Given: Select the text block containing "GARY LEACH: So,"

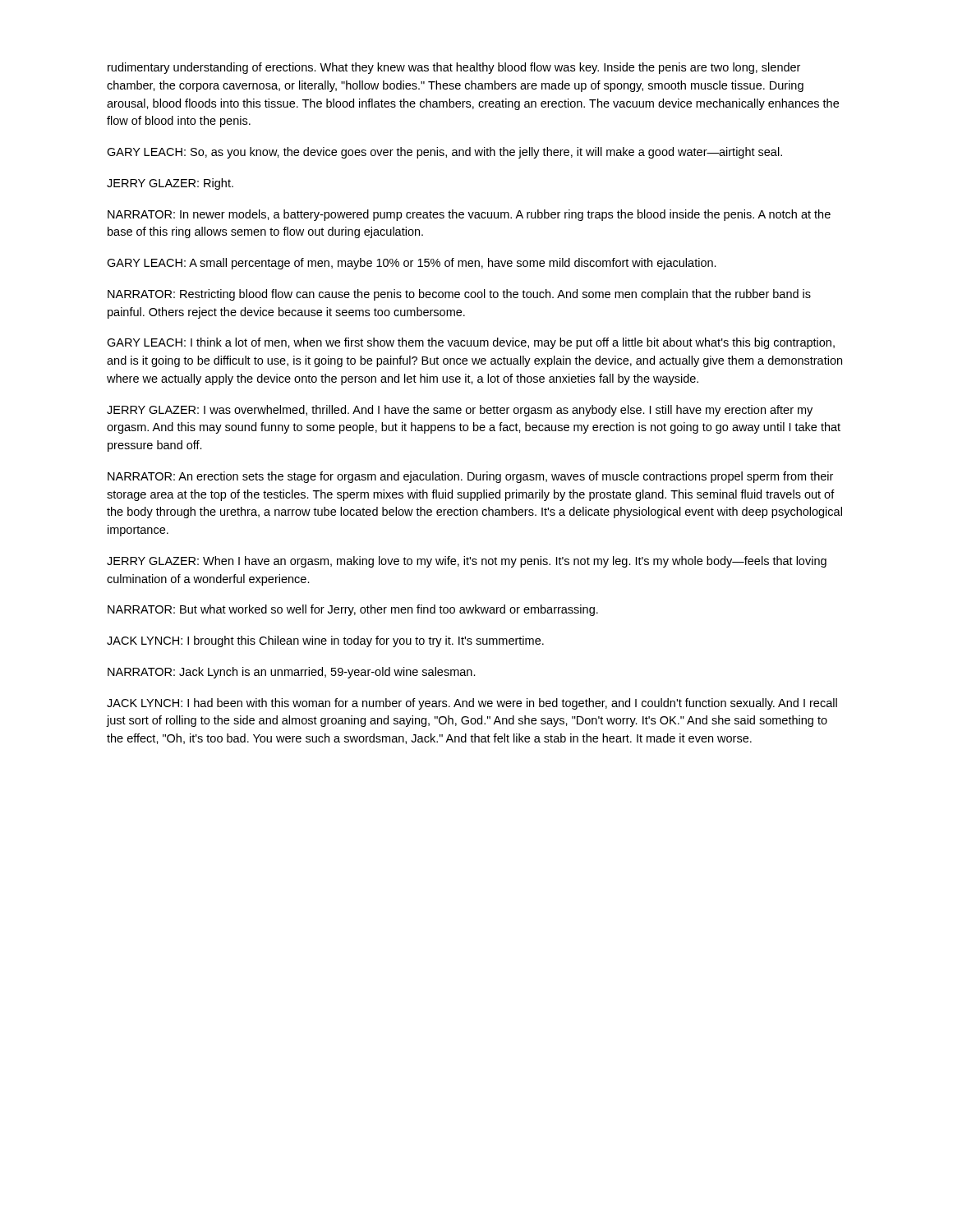Looking at the screenshot, I should point(445,152).
